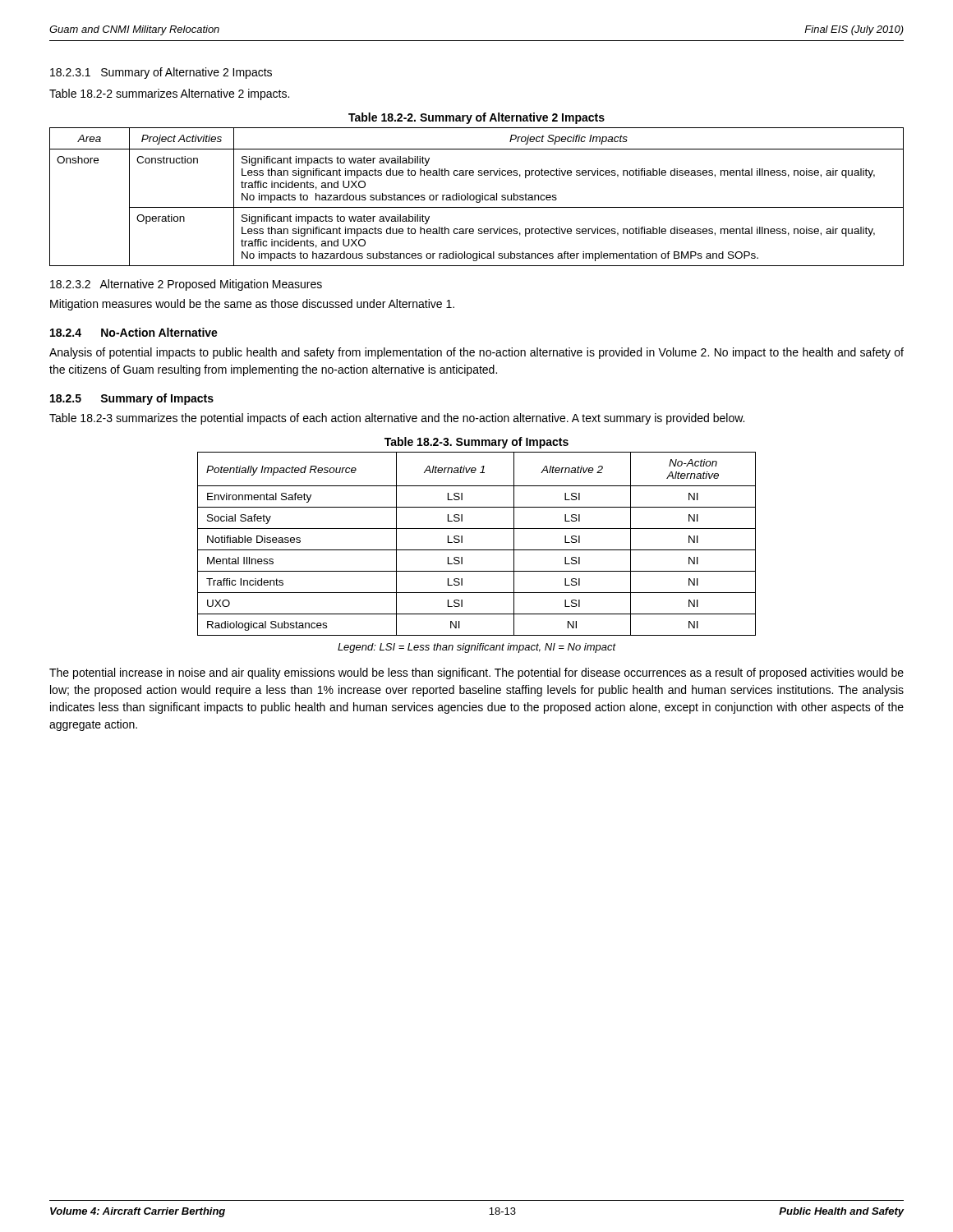Locate the region starting "18.2.3.2 Alternative 2 Proposed Mitigation Measures"

coord(186,284)
